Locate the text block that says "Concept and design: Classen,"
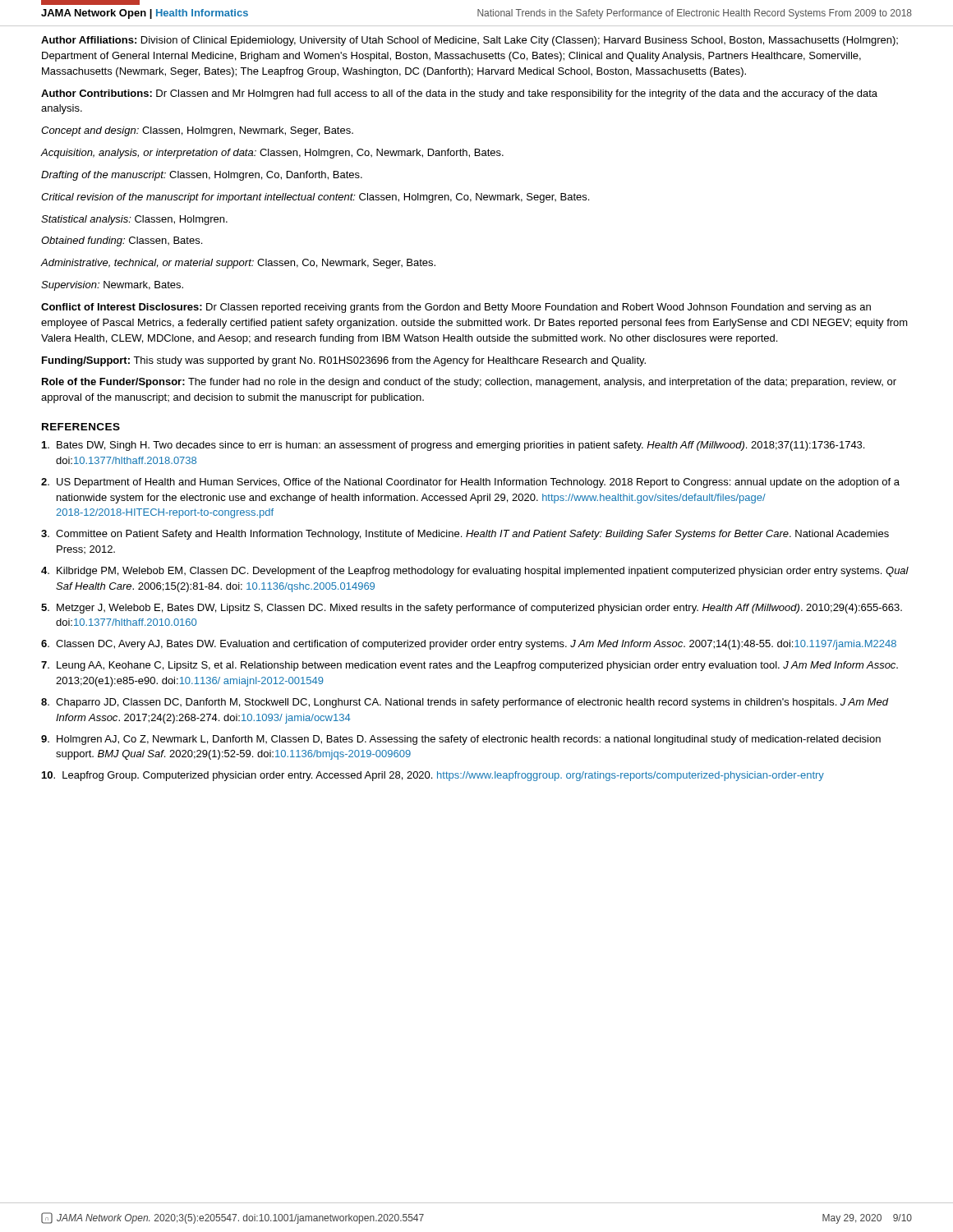 (198, 130)
